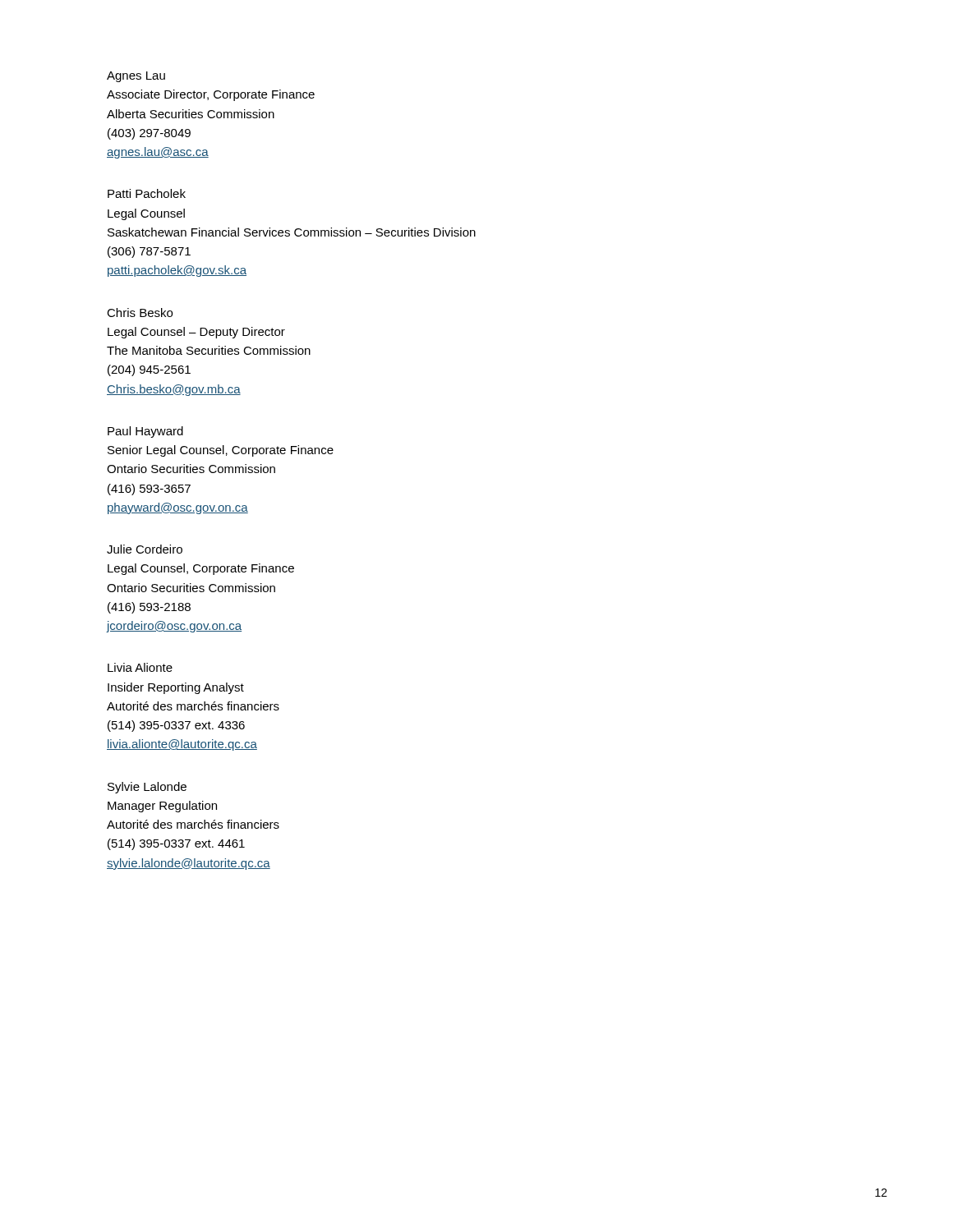Click on the text starting "Sylvie Lalonde Manager Regulation Autorité"
This screenshot has width=953, height=1232.
coord(147,788)
